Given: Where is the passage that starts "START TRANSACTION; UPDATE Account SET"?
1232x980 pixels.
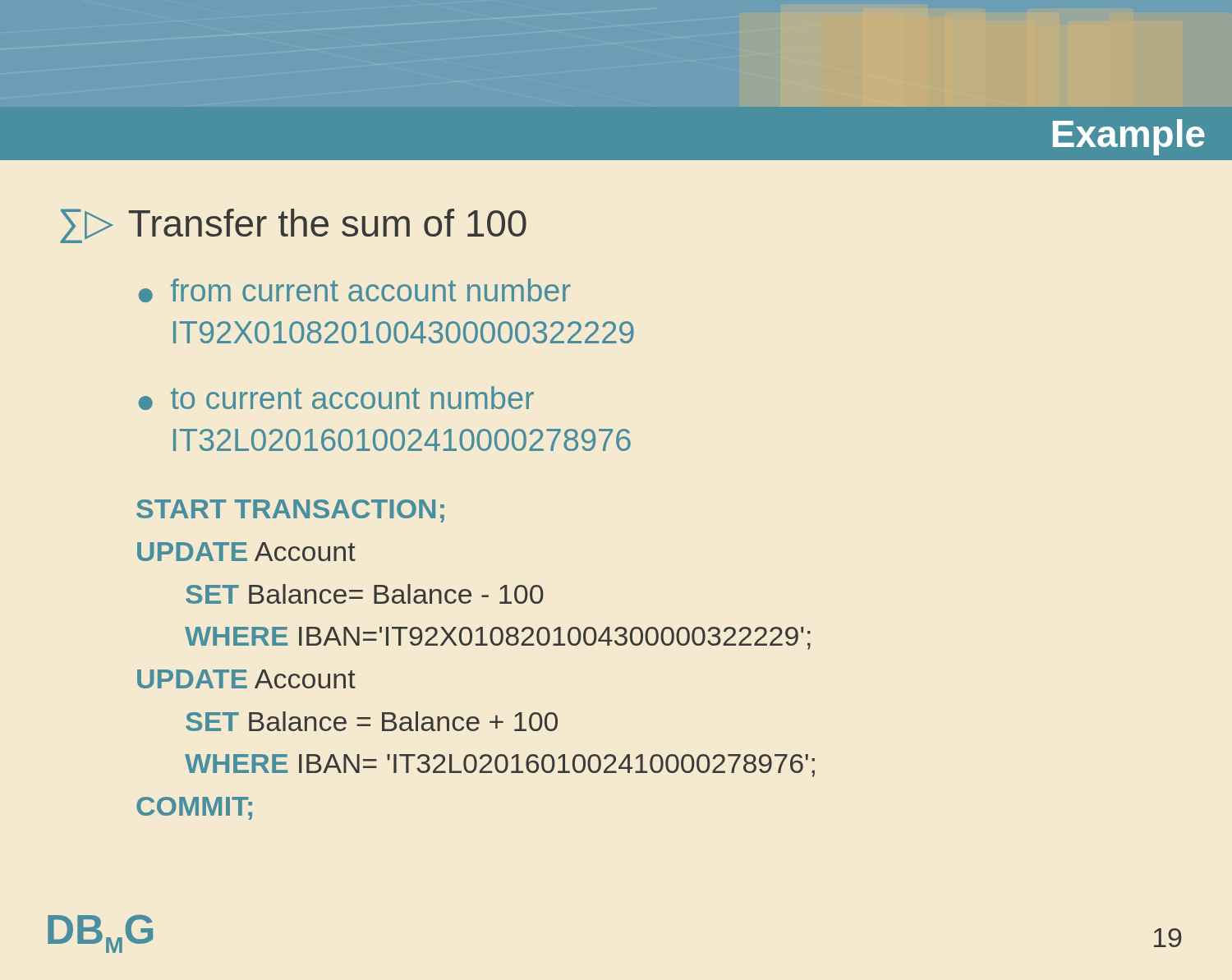Looking at the screenshot, I should (x=476, y=657).
